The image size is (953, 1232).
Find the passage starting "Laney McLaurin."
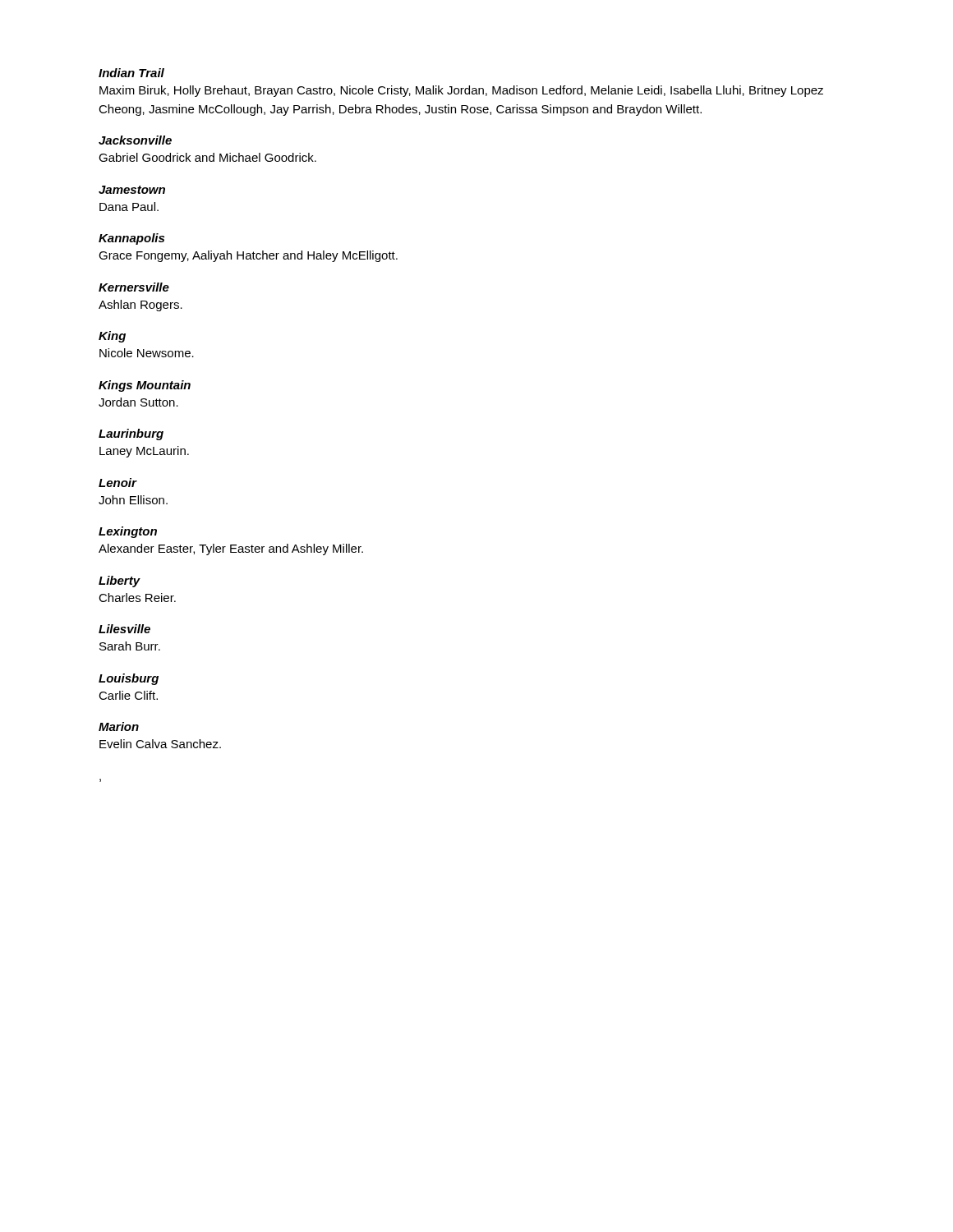(x=144, y=450)
